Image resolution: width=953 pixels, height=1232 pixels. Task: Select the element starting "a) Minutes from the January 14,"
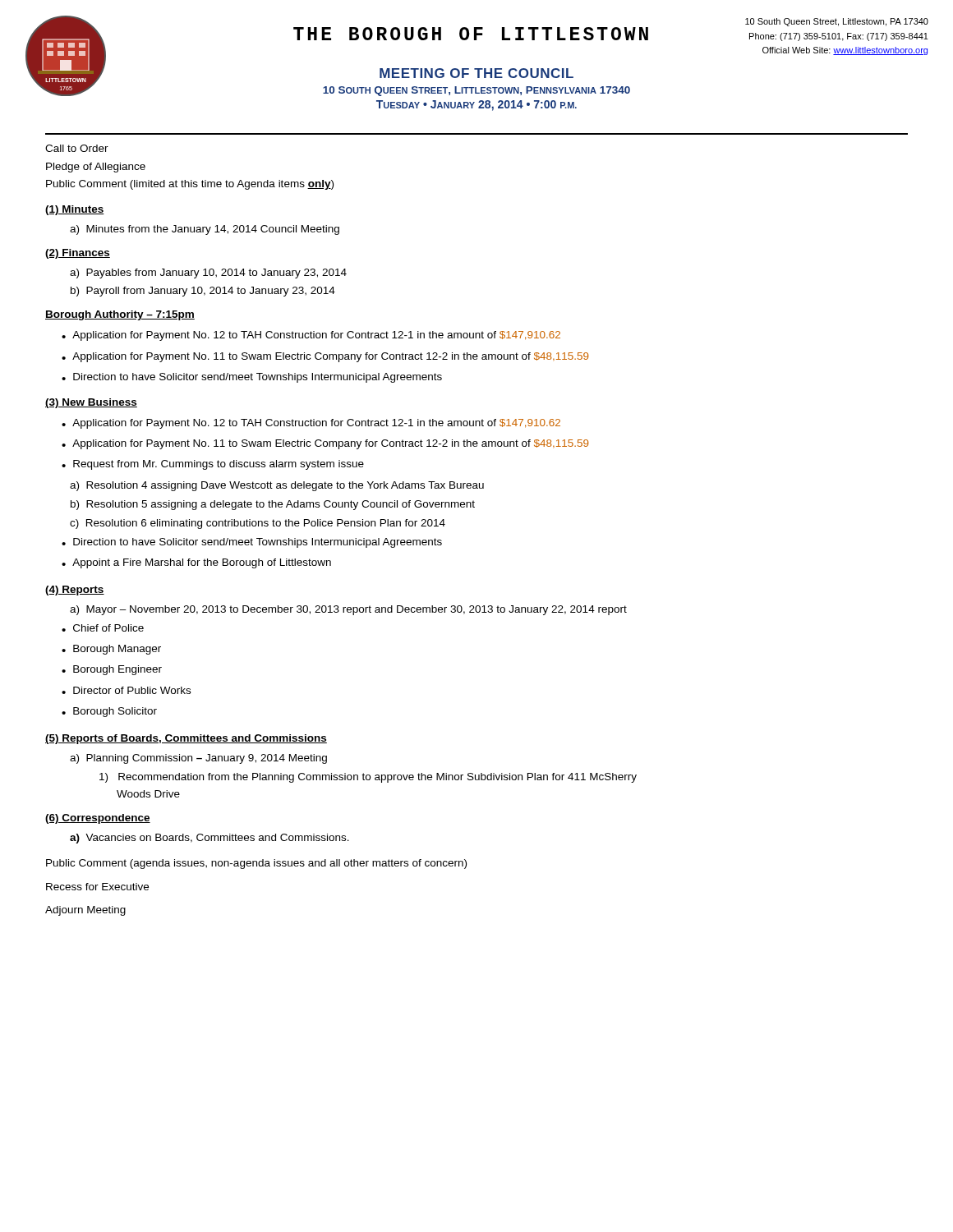pos(205,229)
